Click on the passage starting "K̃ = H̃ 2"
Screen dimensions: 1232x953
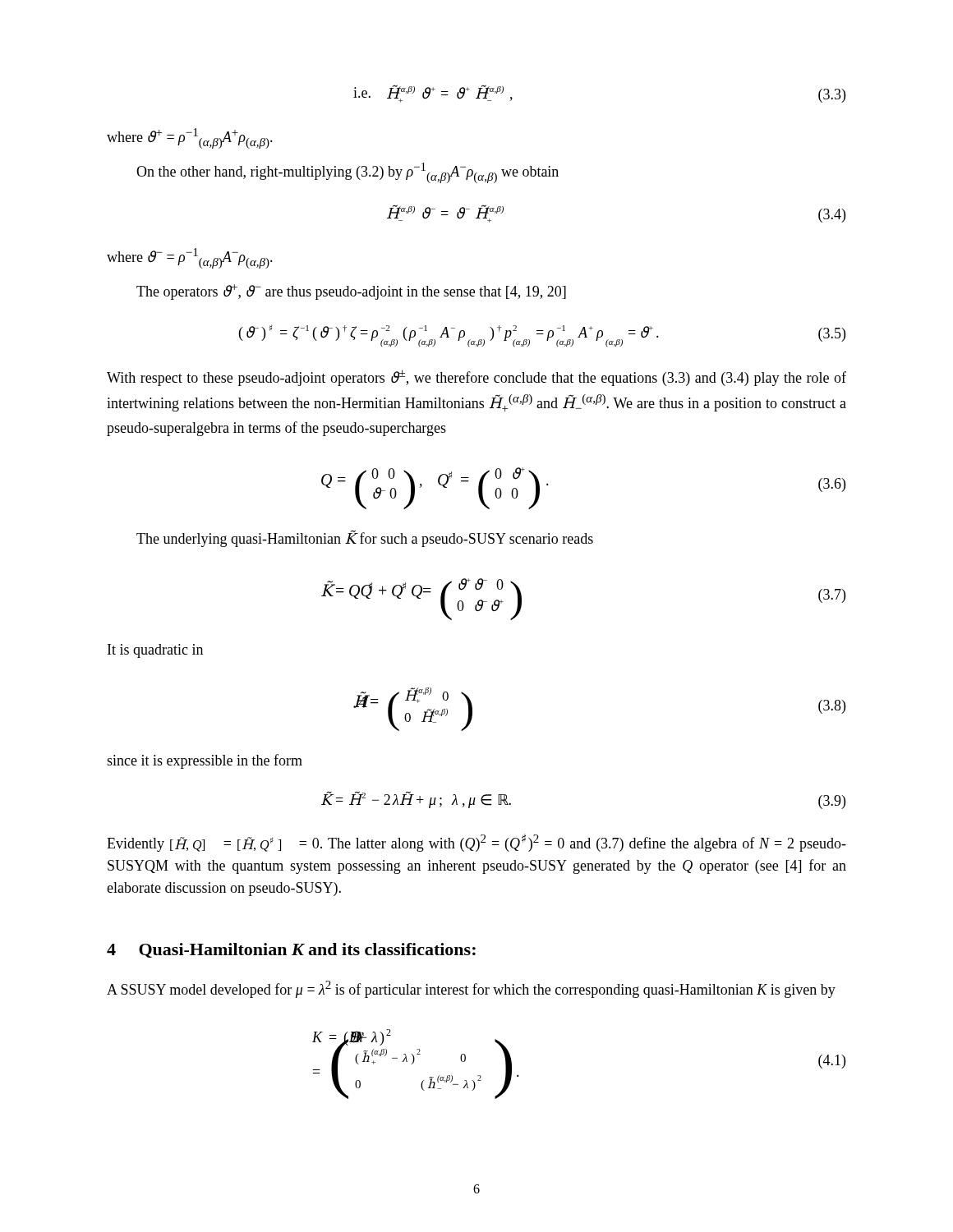(x=476, y=801)
